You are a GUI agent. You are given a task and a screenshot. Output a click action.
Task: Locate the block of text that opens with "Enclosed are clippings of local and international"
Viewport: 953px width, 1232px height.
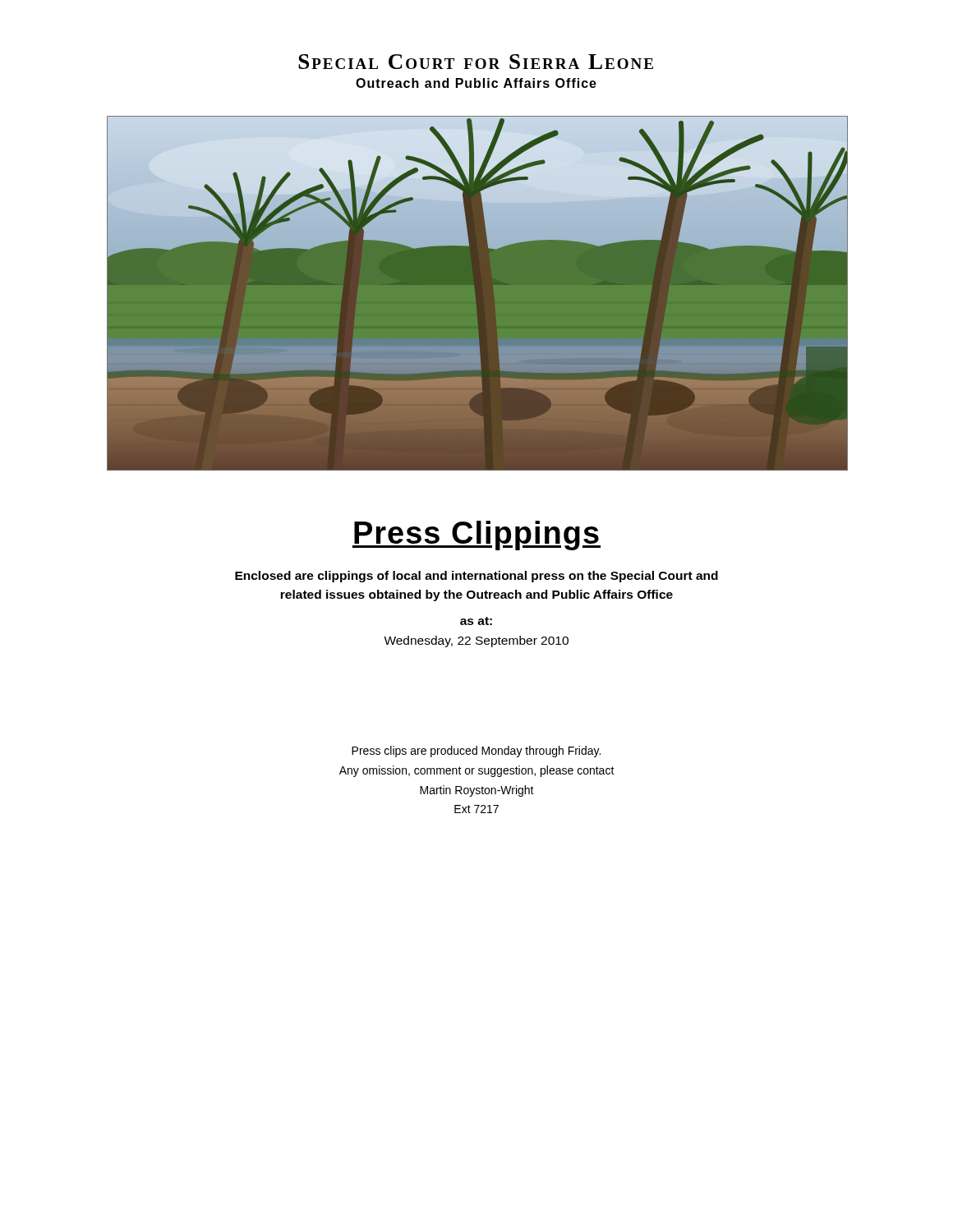point(476,585)
